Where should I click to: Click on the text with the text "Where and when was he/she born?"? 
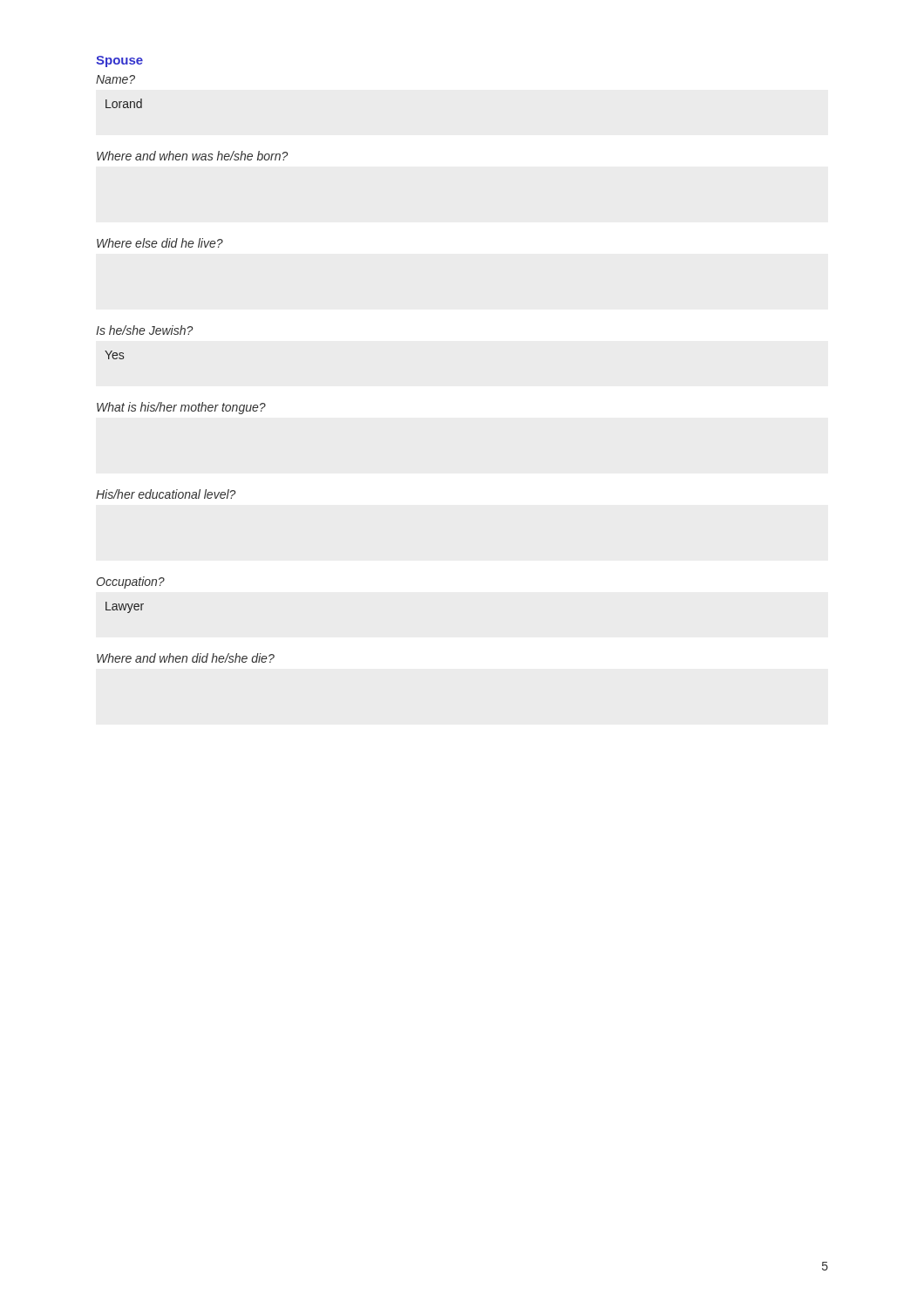(192, 156)
